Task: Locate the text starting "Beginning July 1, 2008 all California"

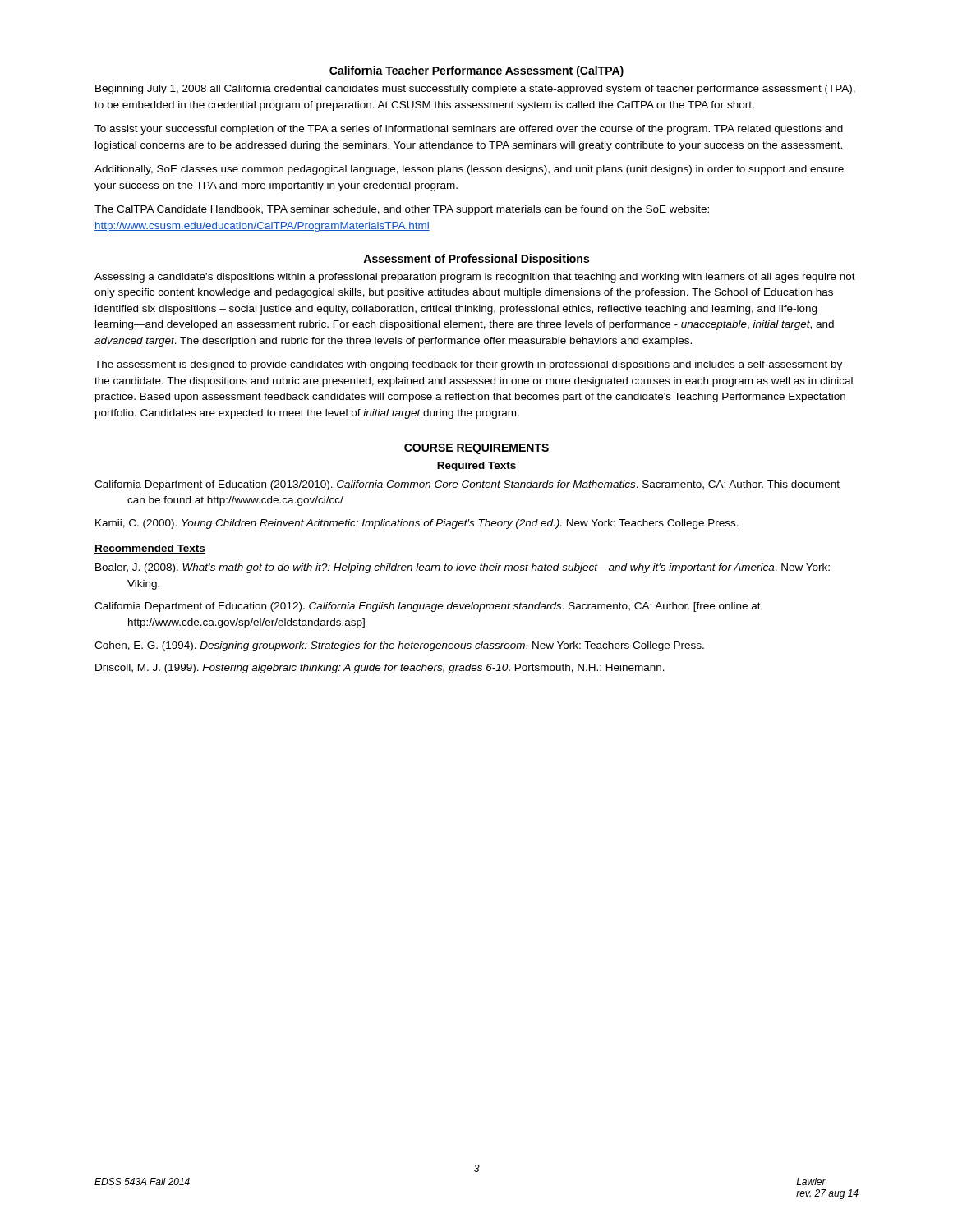Action: (x=475, y=96)
